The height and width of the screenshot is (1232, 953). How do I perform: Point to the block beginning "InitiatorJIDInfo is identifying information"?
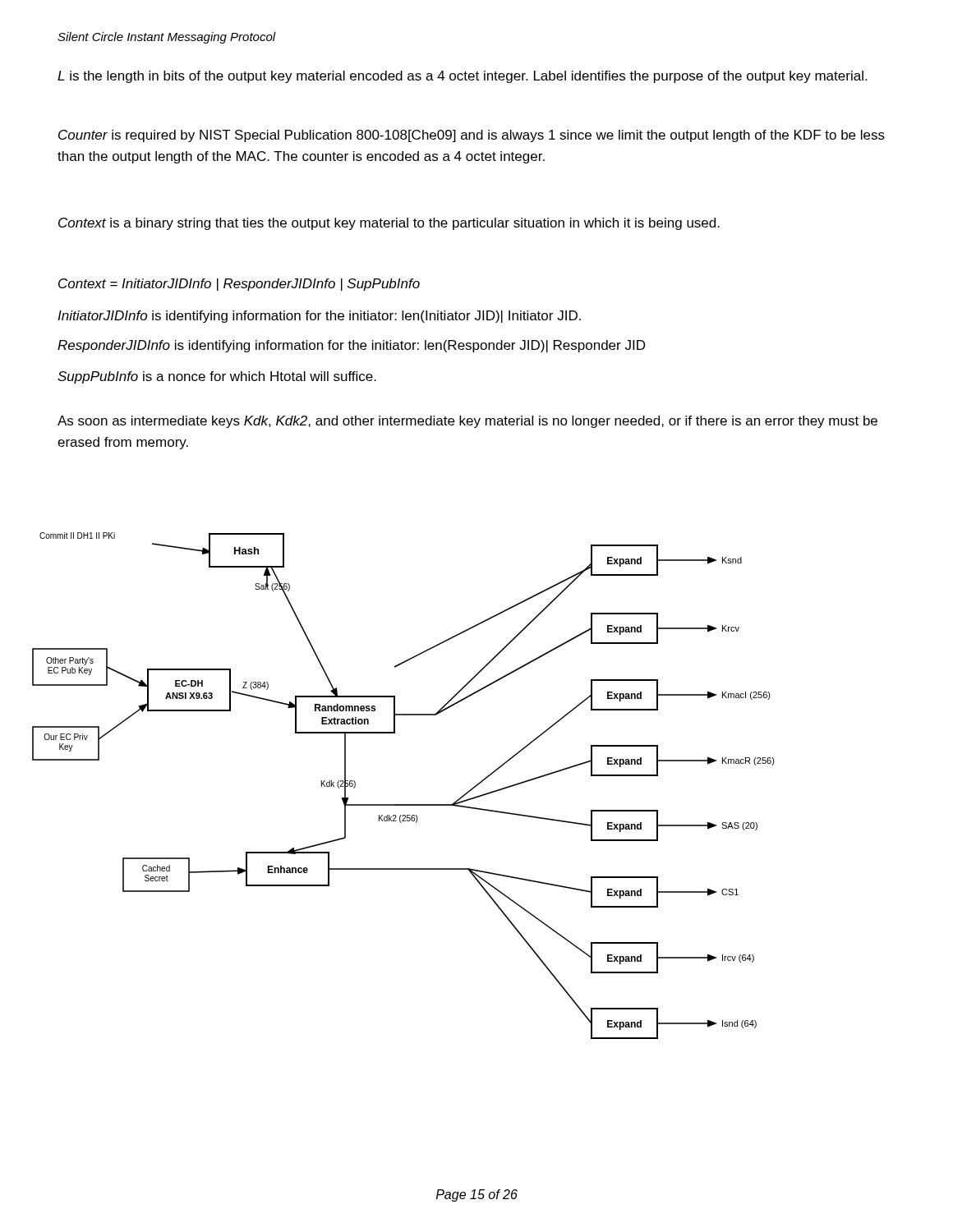pyautogui.click(x=320, y=316)
